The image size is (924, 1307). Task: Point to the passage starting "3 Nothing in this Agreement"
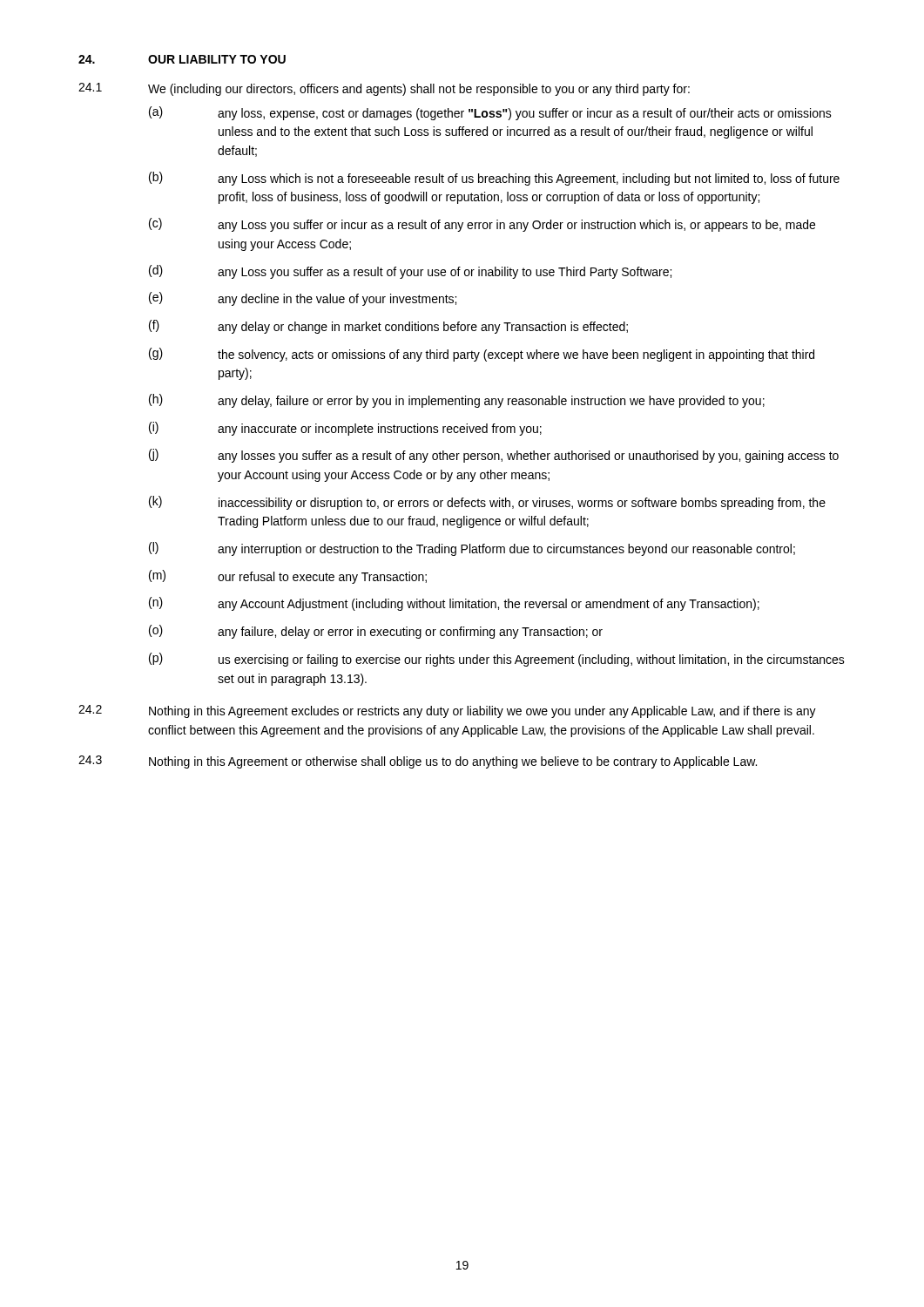[x=462, y=762]
